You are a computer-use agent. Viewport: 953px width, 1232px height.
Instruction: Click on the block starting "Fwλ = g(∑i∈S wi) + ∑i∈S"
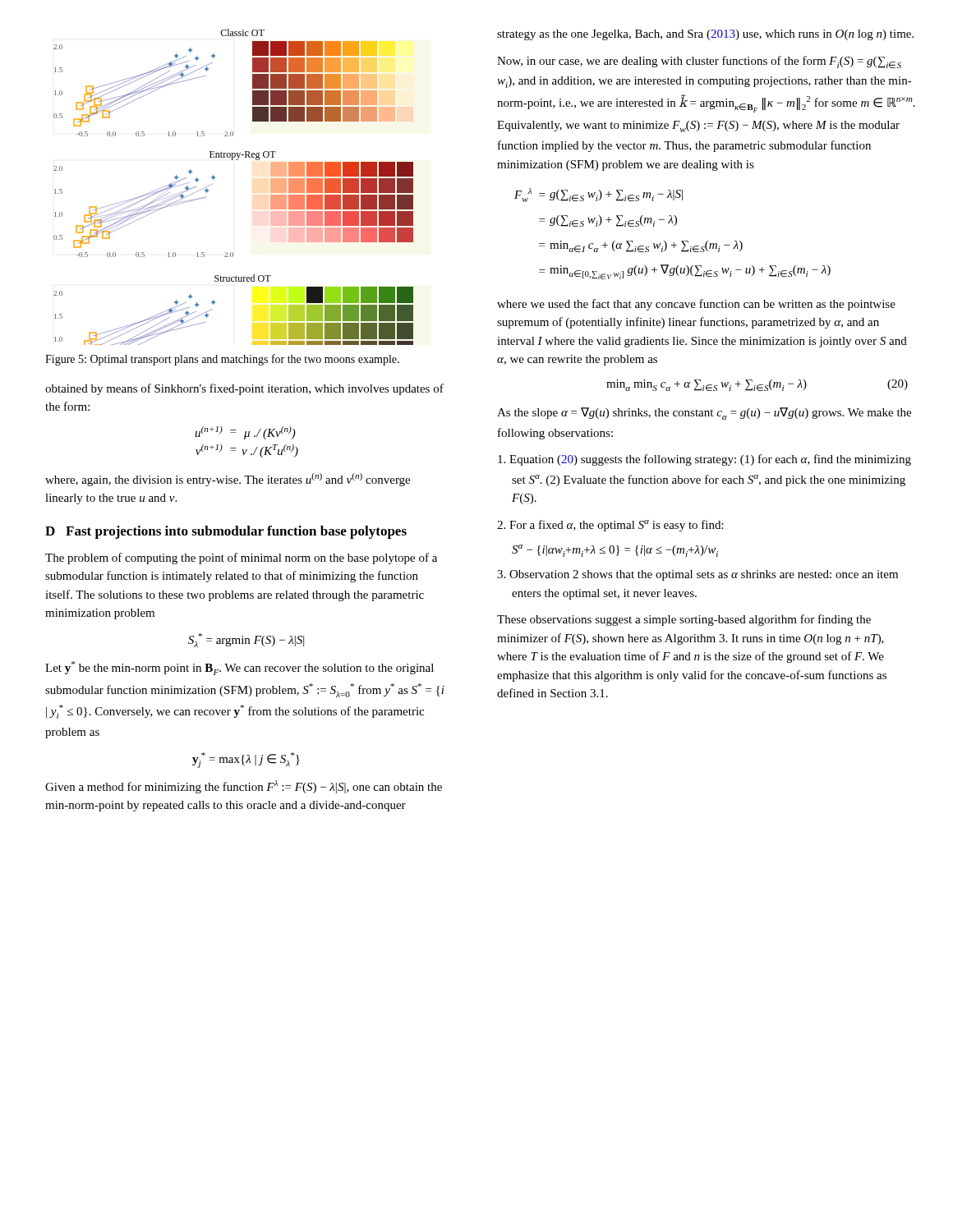coord(672,233)
